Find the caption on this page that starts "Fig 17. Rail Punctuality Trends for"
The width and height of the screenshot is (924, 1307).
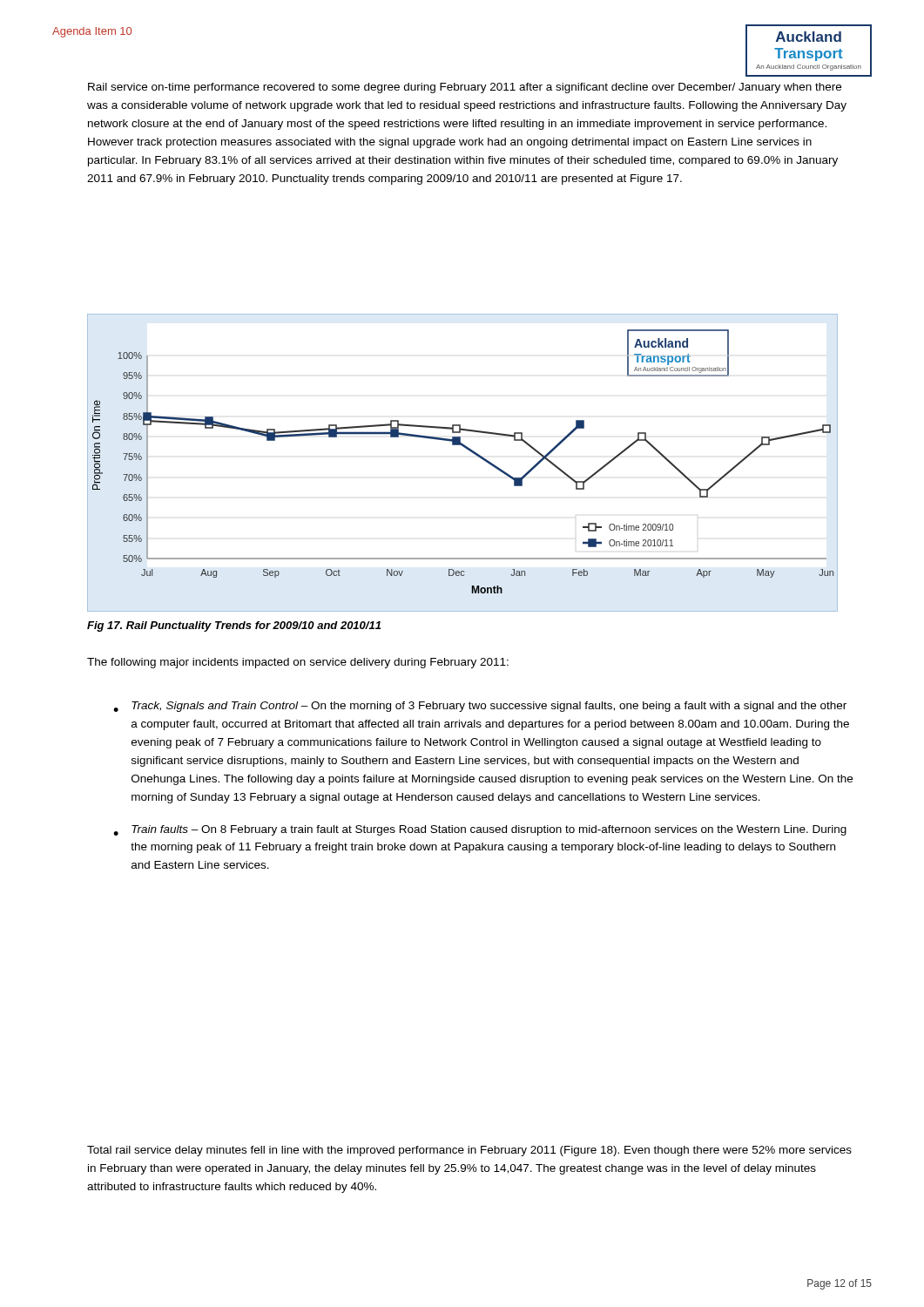tap(234, 625)
